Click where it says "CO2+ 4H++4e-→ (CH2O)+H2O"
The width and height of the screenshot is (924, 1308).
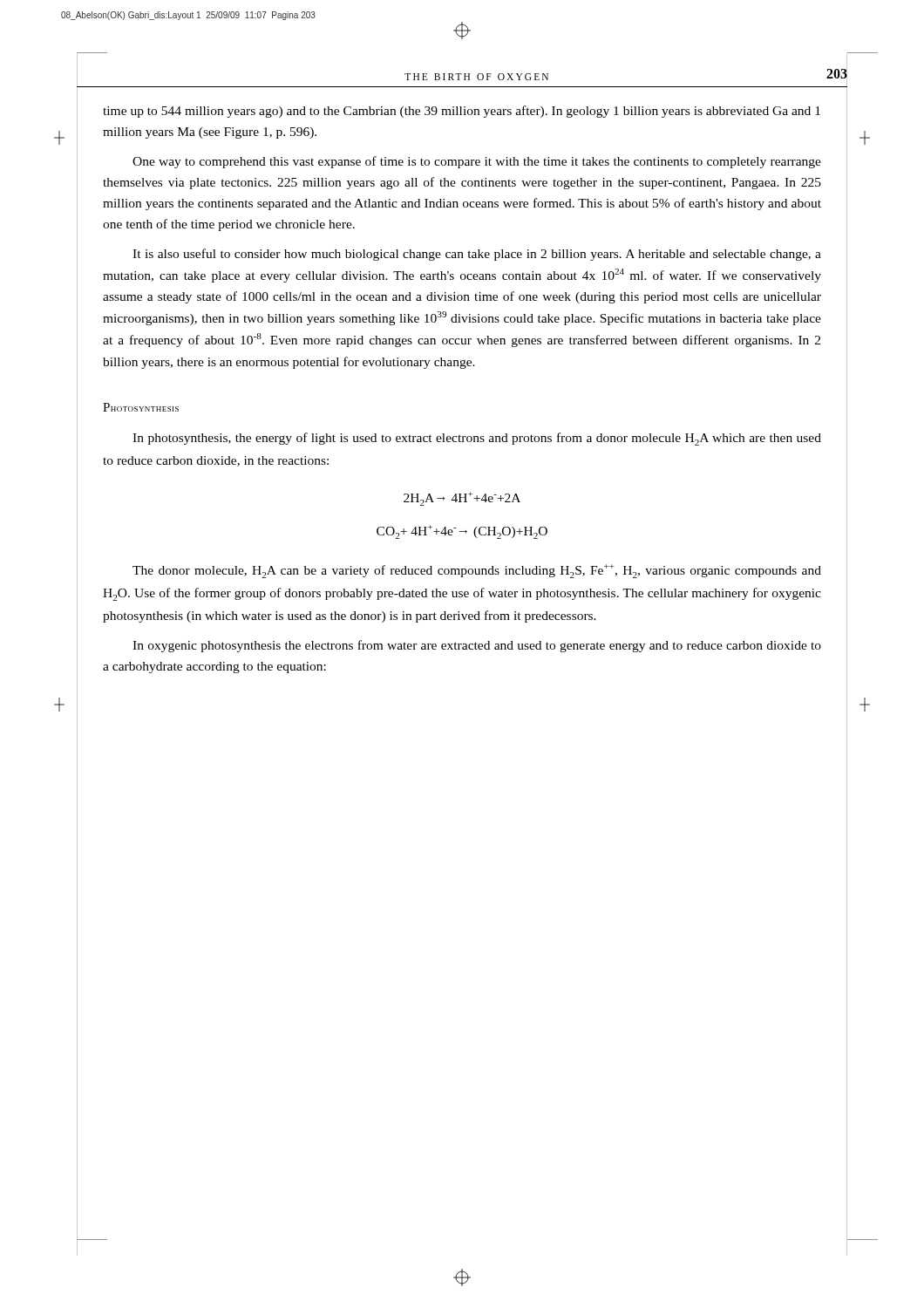point(462,531)
